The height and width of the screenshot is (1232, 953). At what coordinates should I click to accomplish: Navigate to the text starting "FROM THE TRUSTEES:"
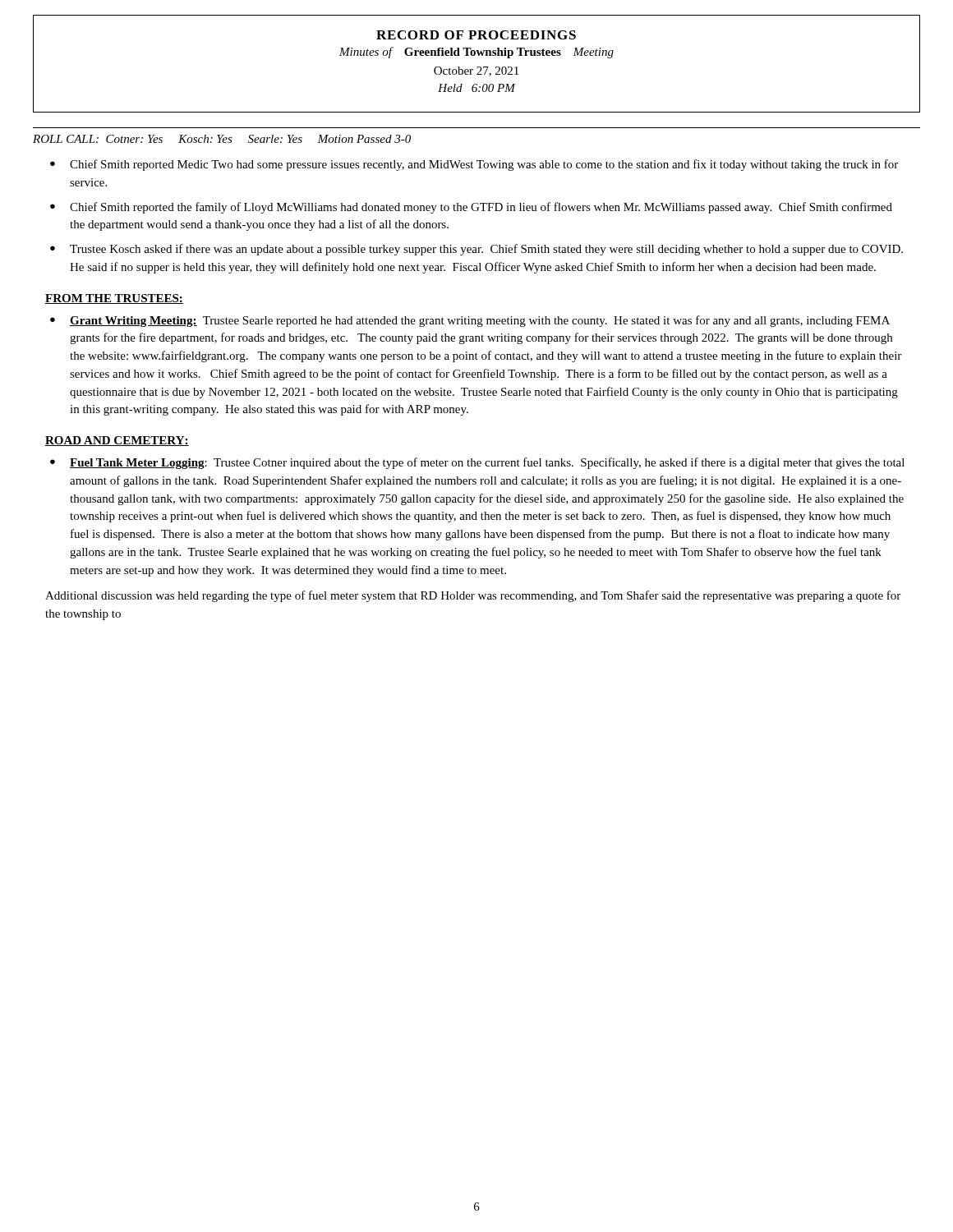tap(114, 298)
